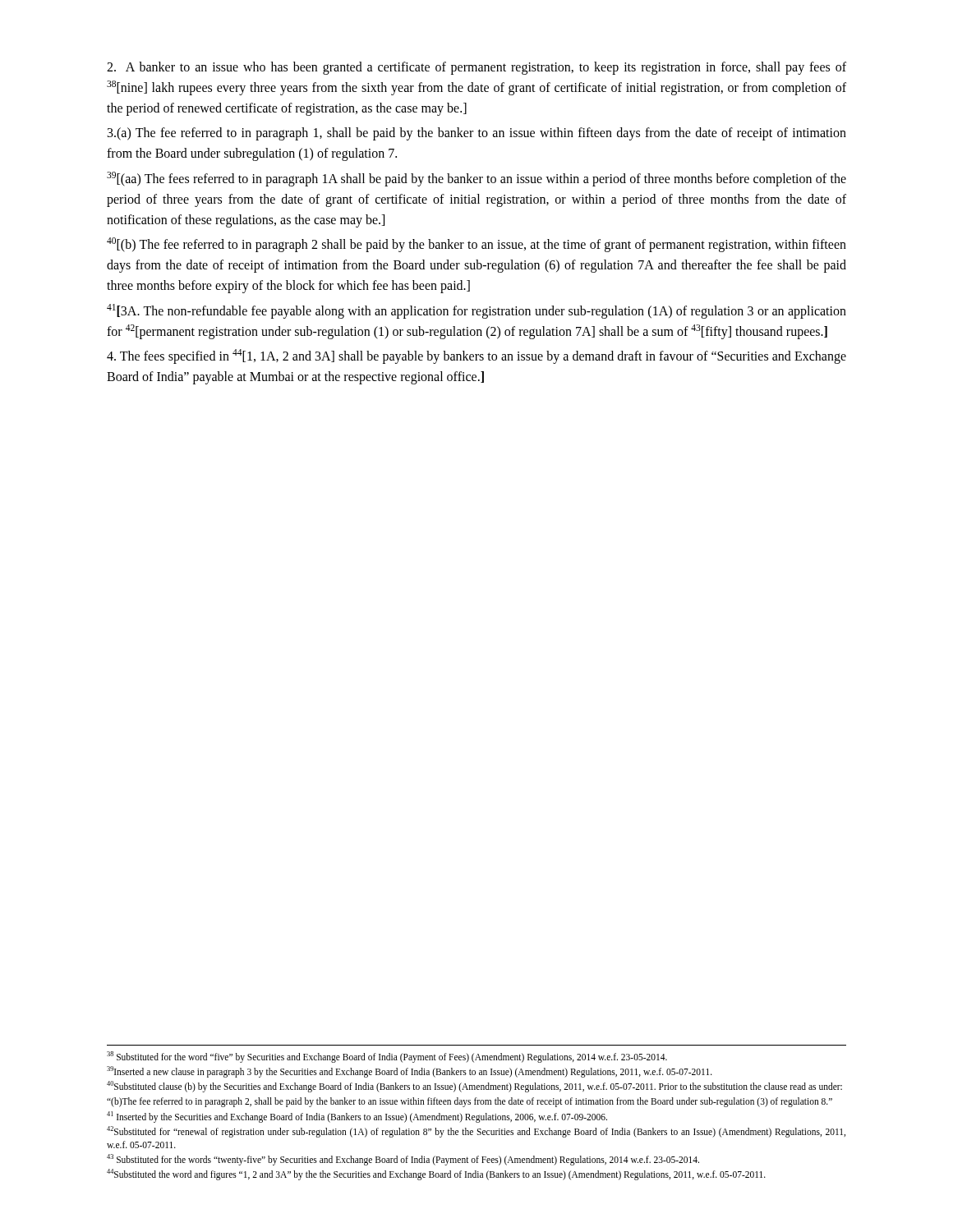The image size is (953, 1232).
Task: Find the text block that reads "The fees specified in 44[1,"
Action: tap(476, 367)
